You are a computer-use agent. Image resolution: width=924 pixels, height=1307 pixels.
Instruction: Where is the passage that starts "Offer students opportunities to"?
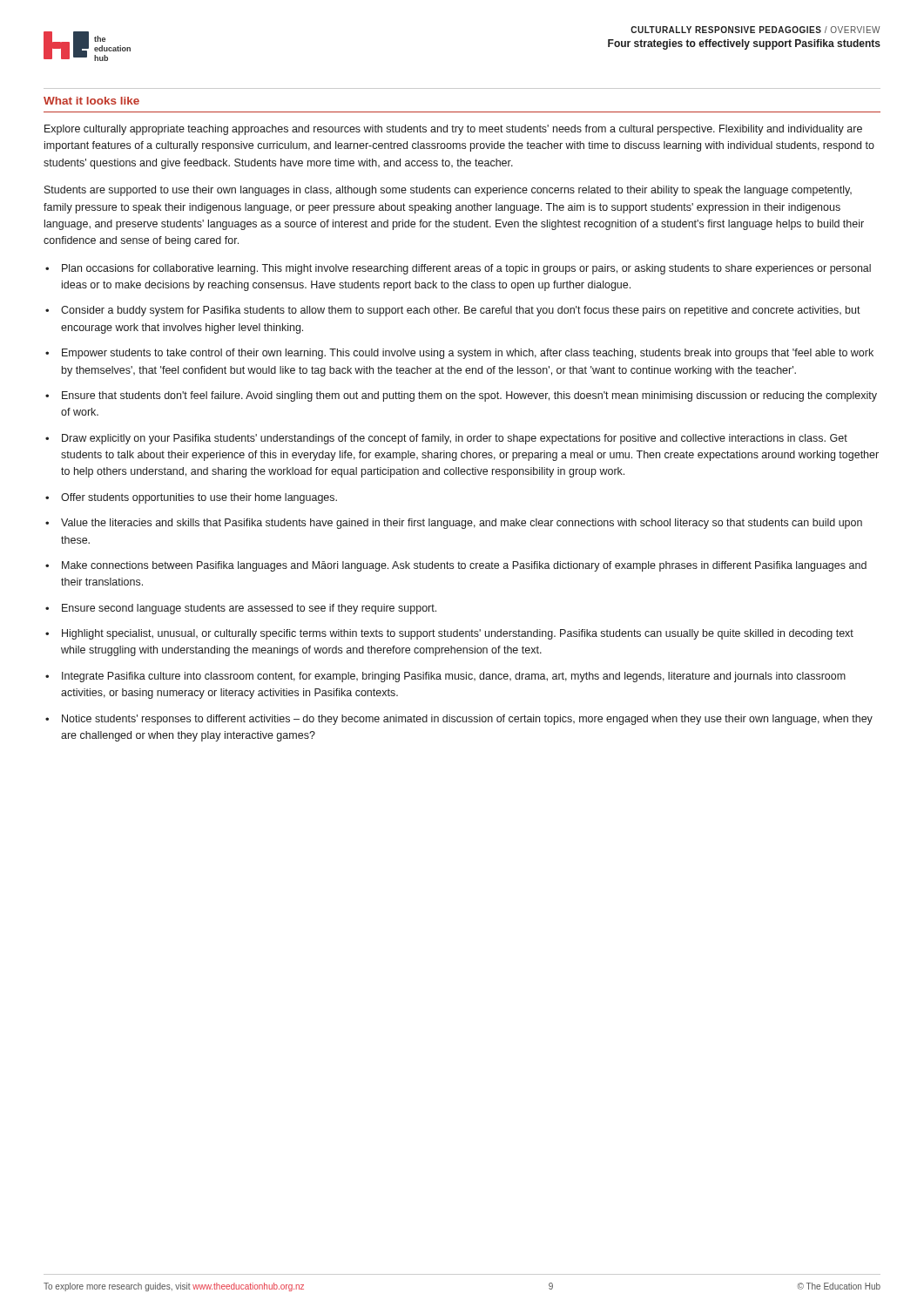pyautogui.click(x=199, y=497)
